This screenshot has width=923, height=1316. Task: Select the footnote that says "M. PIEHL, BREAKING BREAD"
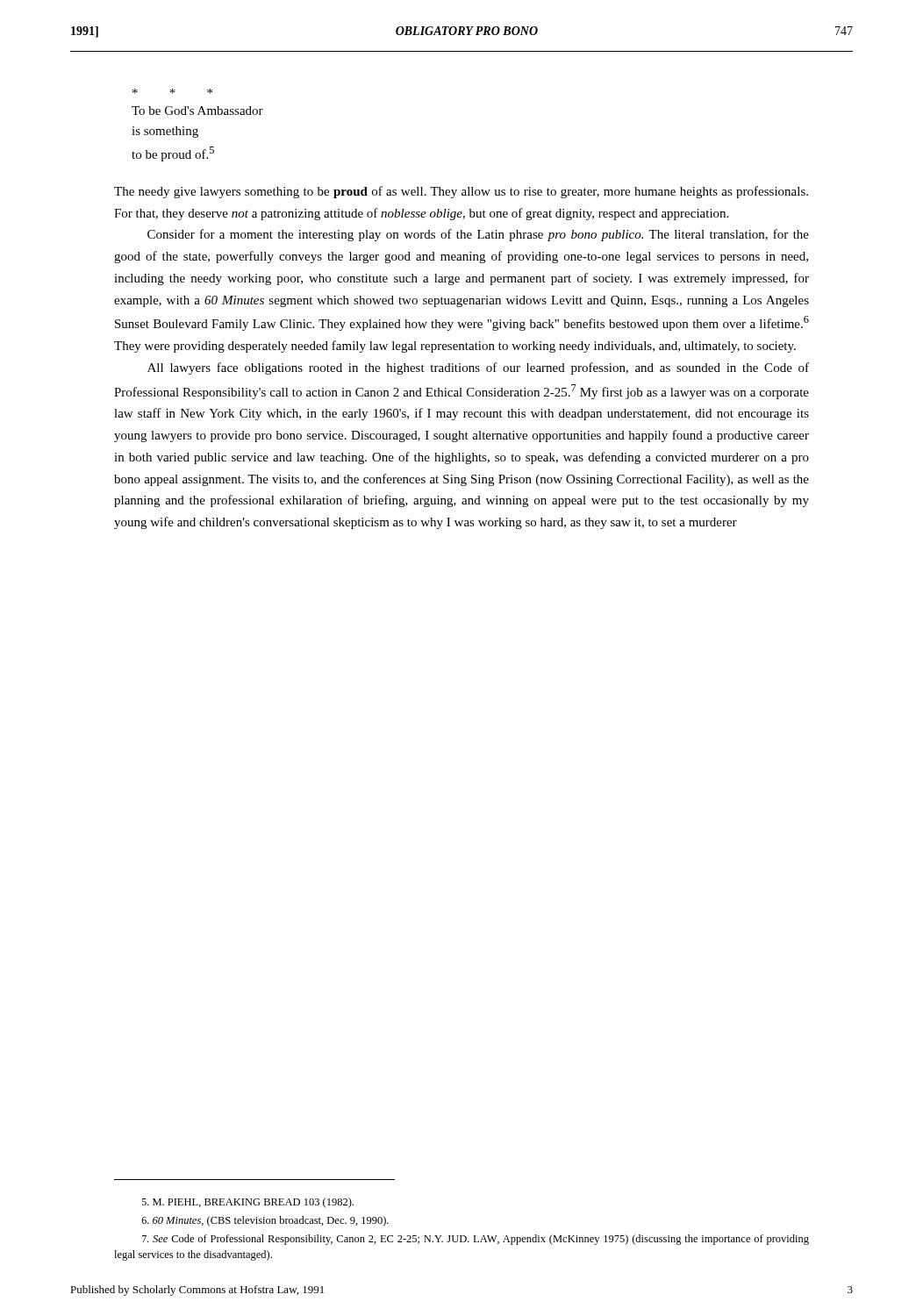pyautogui.click(x=248, y=1202)
